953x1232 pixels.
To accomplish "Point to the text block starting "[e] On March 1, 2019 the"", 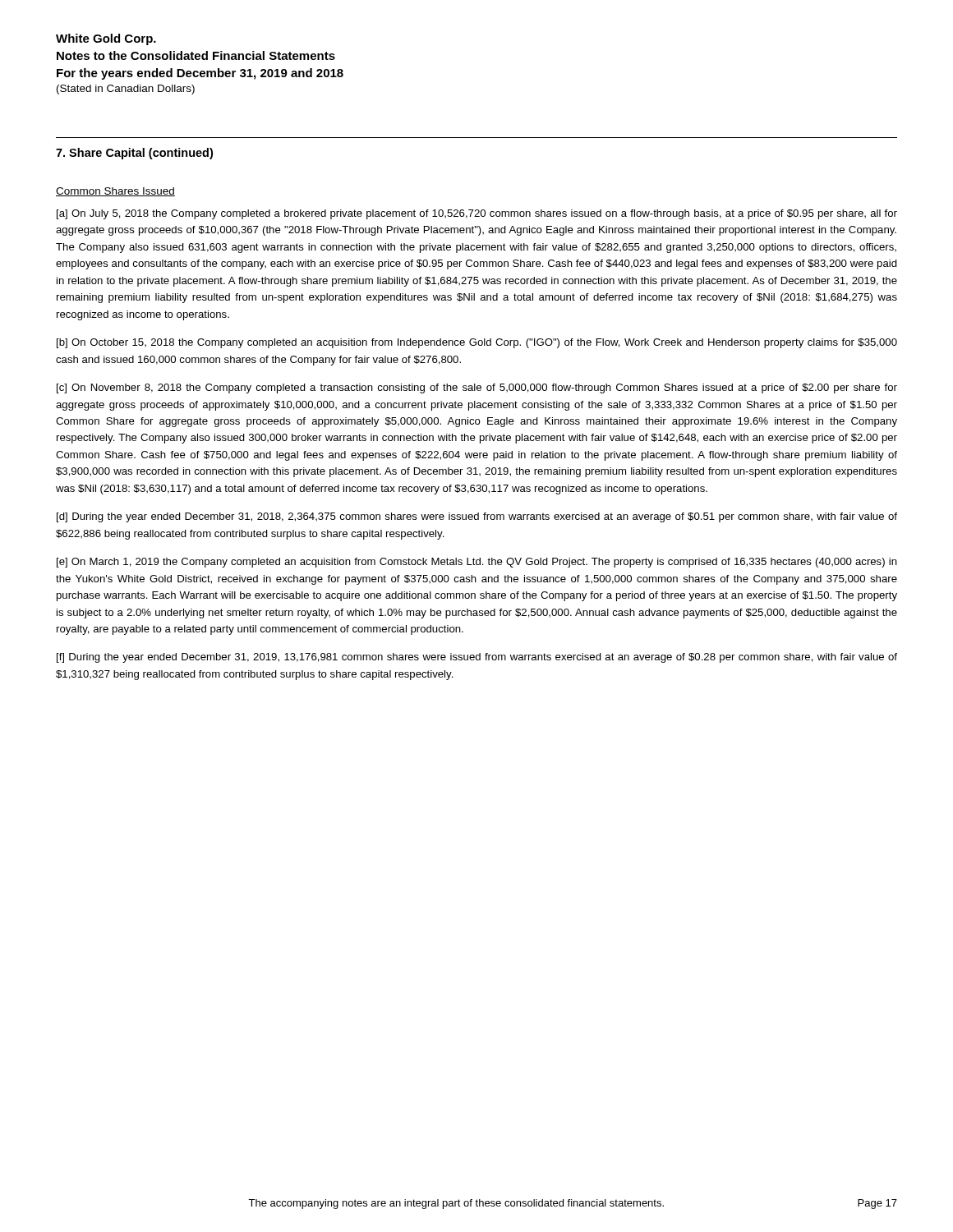I will pyautogui.click(x=476, y=595).
